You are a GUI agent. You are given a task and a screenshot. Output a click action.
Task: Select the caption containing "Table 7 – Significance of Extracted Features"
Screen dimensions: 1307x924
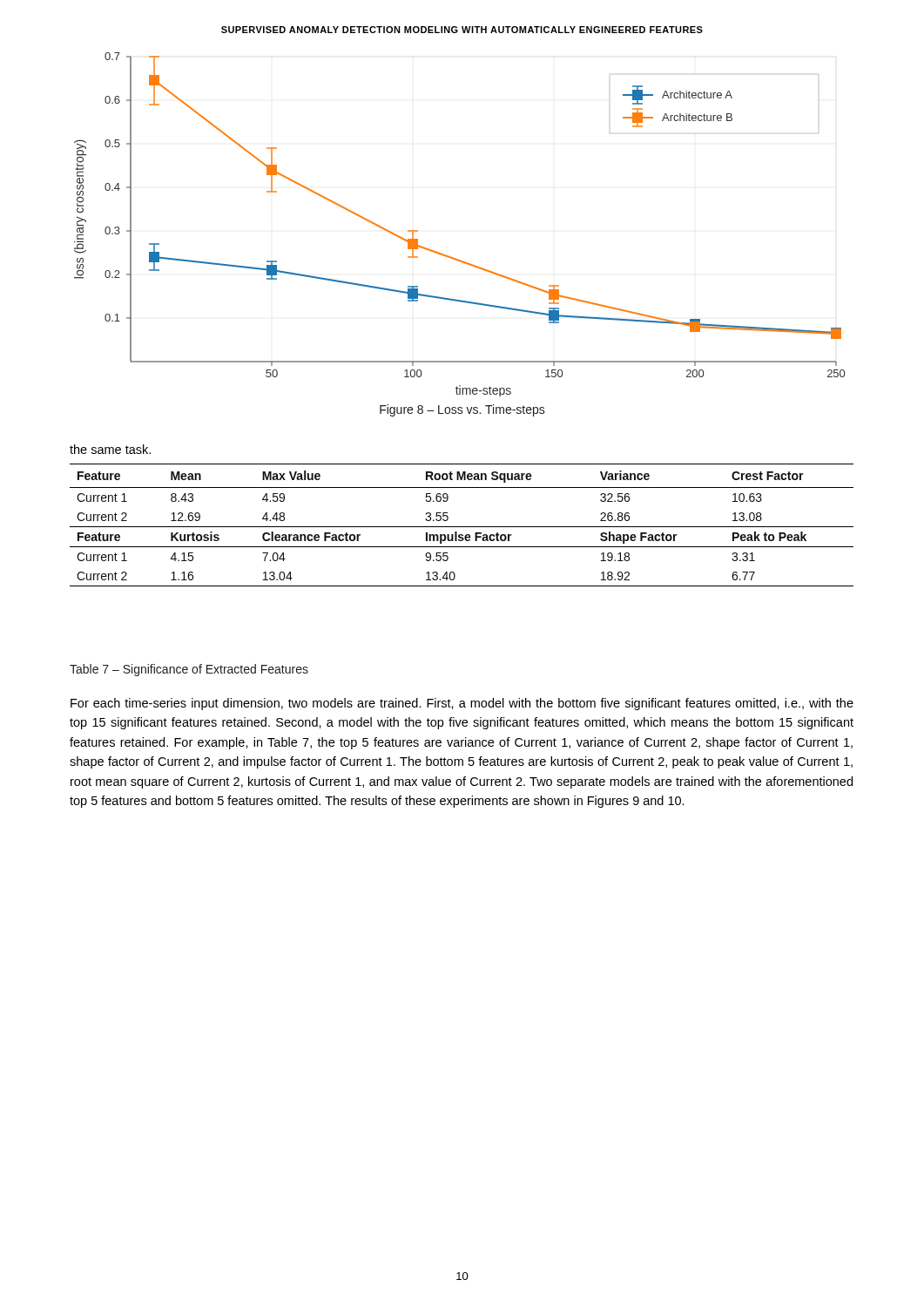tap(189, 669)
